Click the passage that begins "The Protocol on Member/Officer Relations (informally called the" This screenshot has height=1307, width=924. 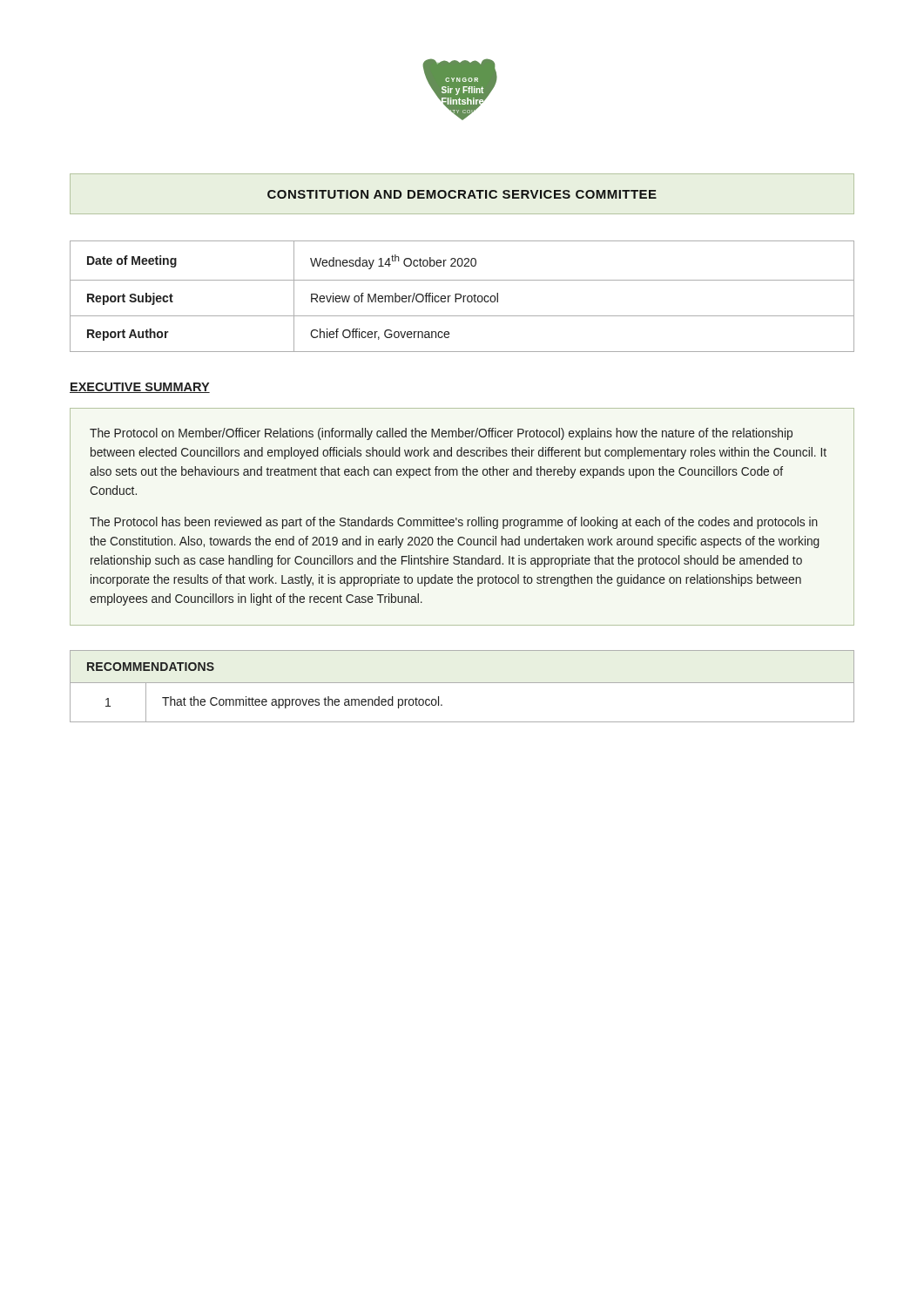pos(462,517)
